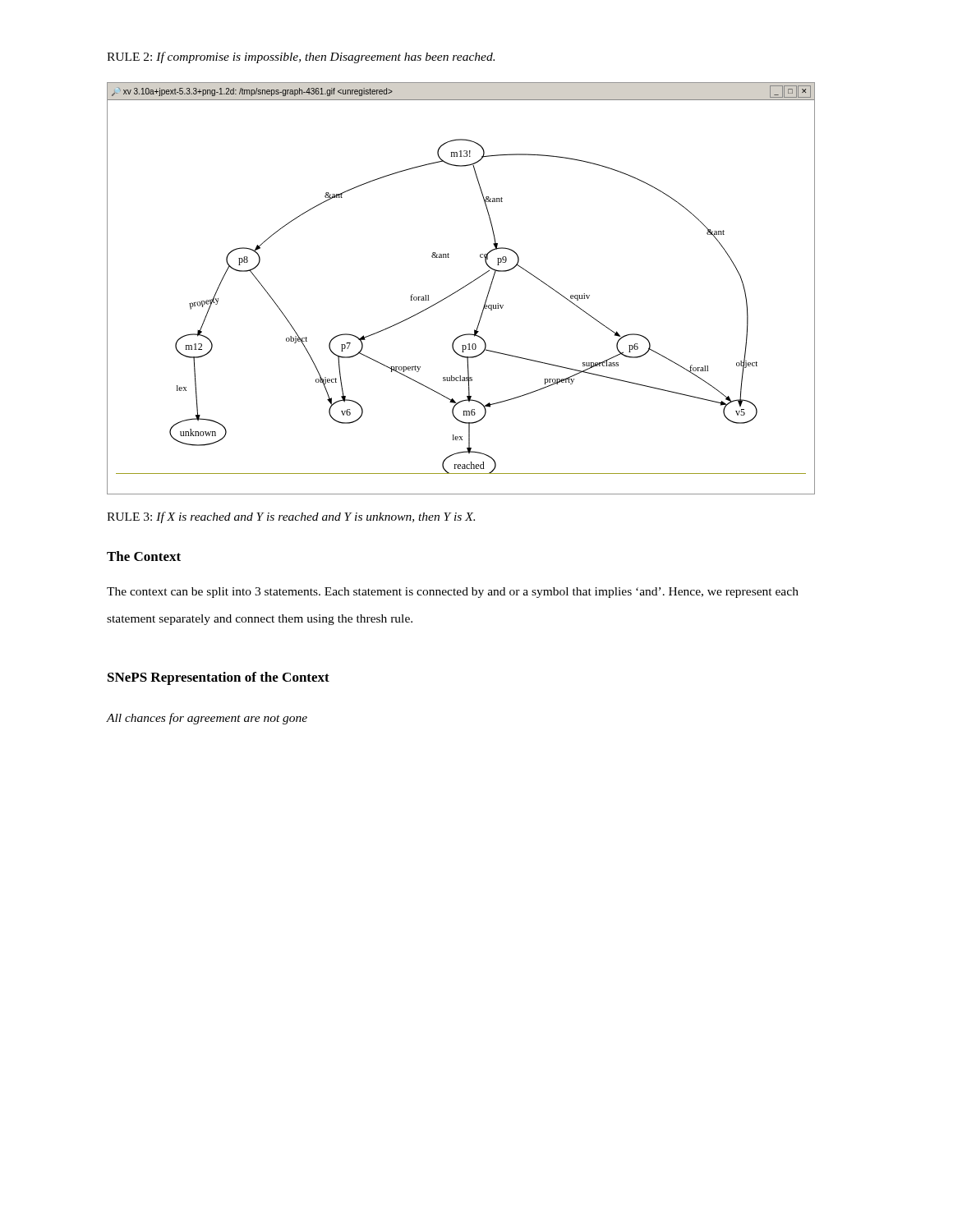Point to the text block starting "RULE 2: If compromise is"
Viewport: 953px width, 1232px height.
(301, 56)
